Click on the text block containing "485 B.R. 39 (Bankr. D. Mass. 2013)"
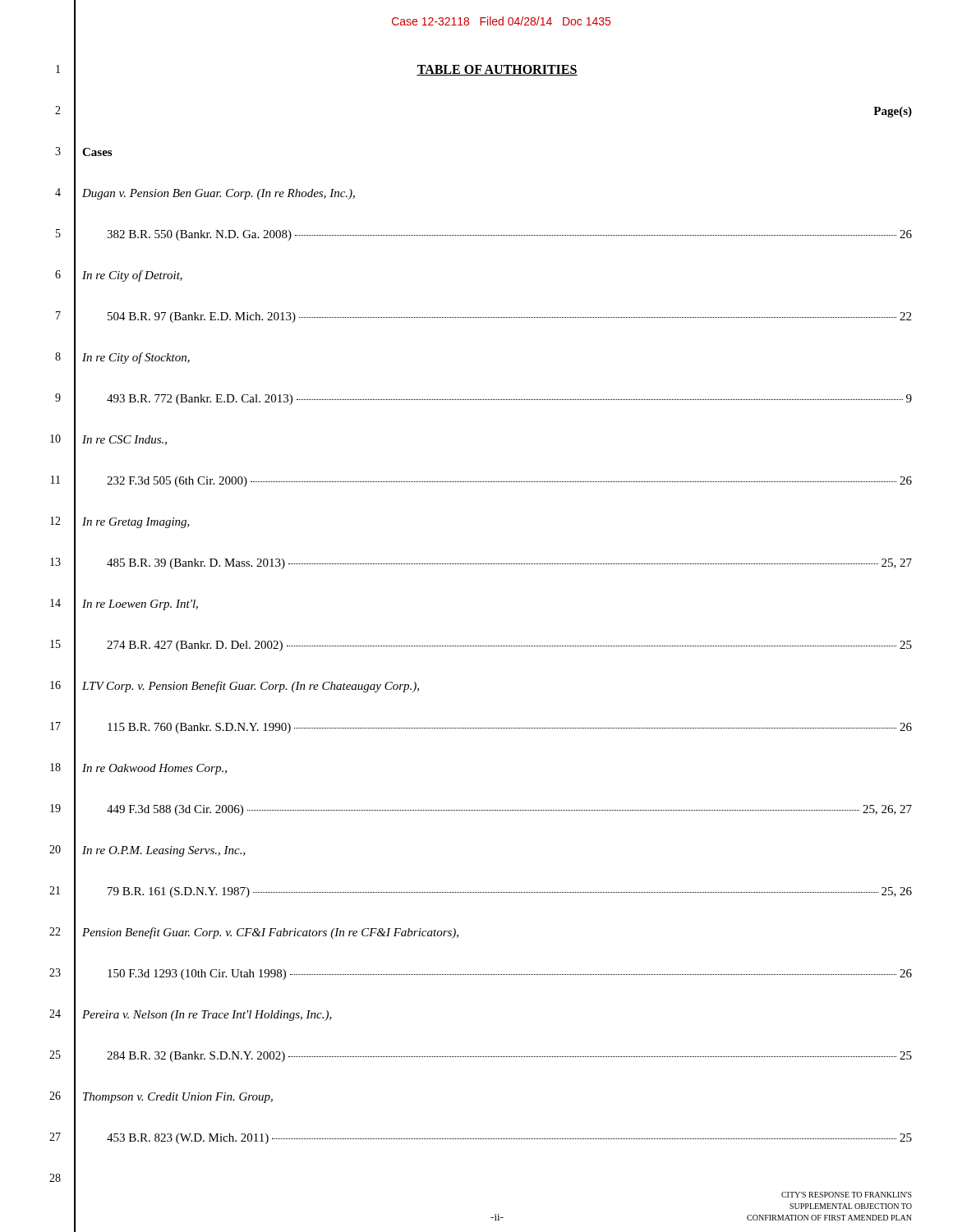Viewport: 953px width, 1232px height. coord(509,563)
